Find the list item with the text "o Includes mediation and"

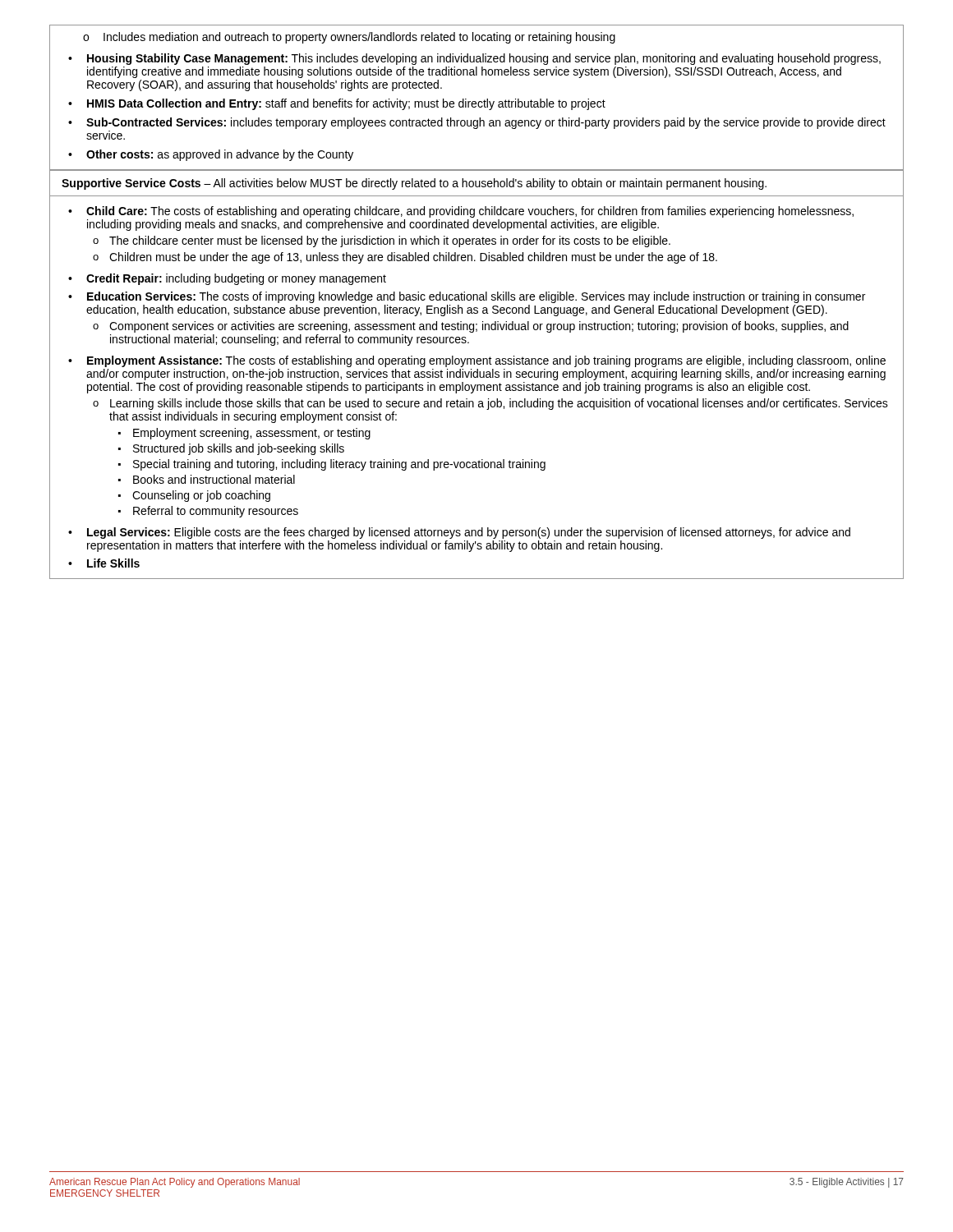(349, 37)
